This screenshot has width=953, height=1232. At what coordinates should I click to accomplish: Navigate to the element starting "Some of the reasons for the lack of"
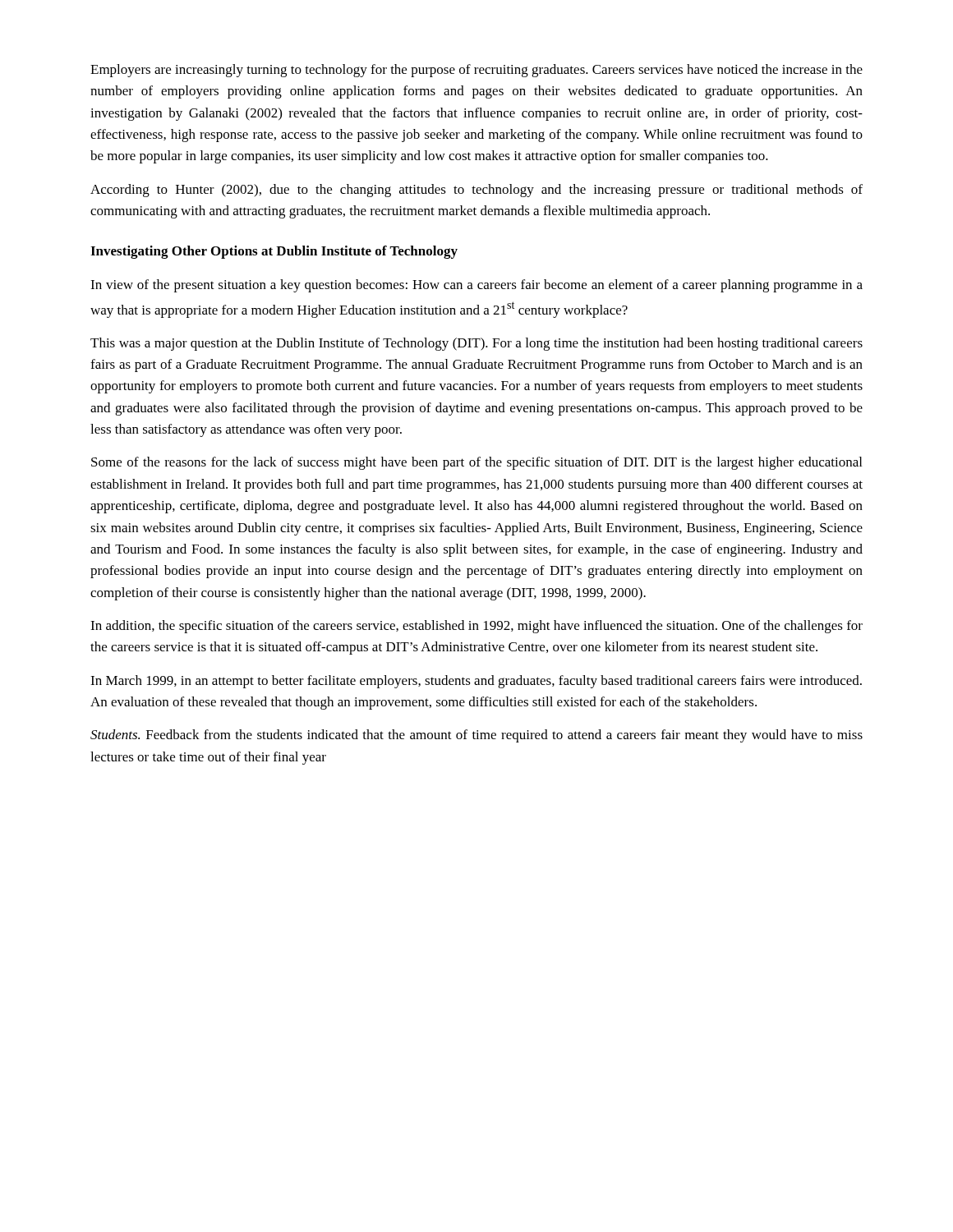tap(476, 528)
